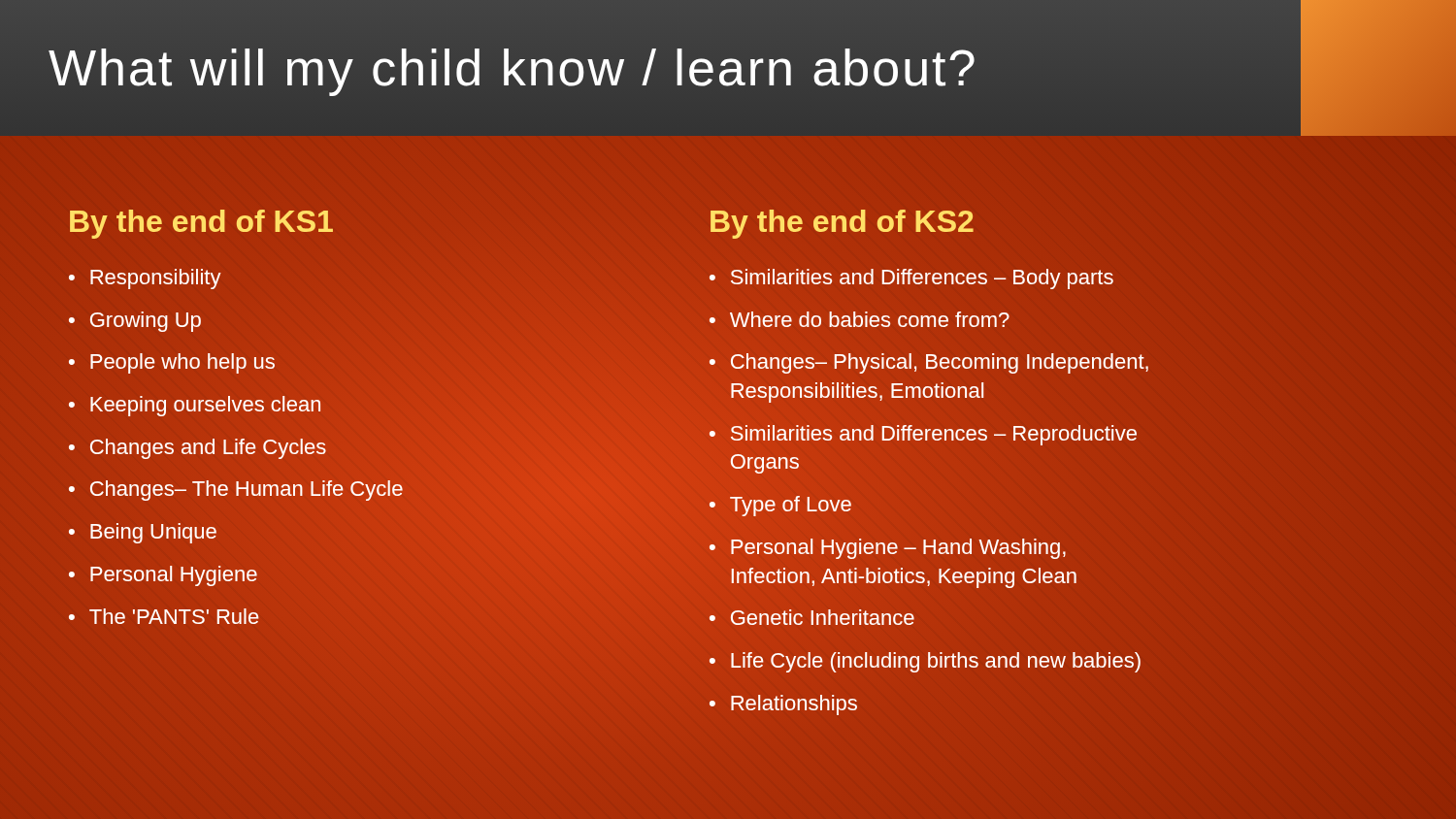The image size is (1456, 819).
Task: Find "• Relationships" on this page
Action: tap(783, 703)
